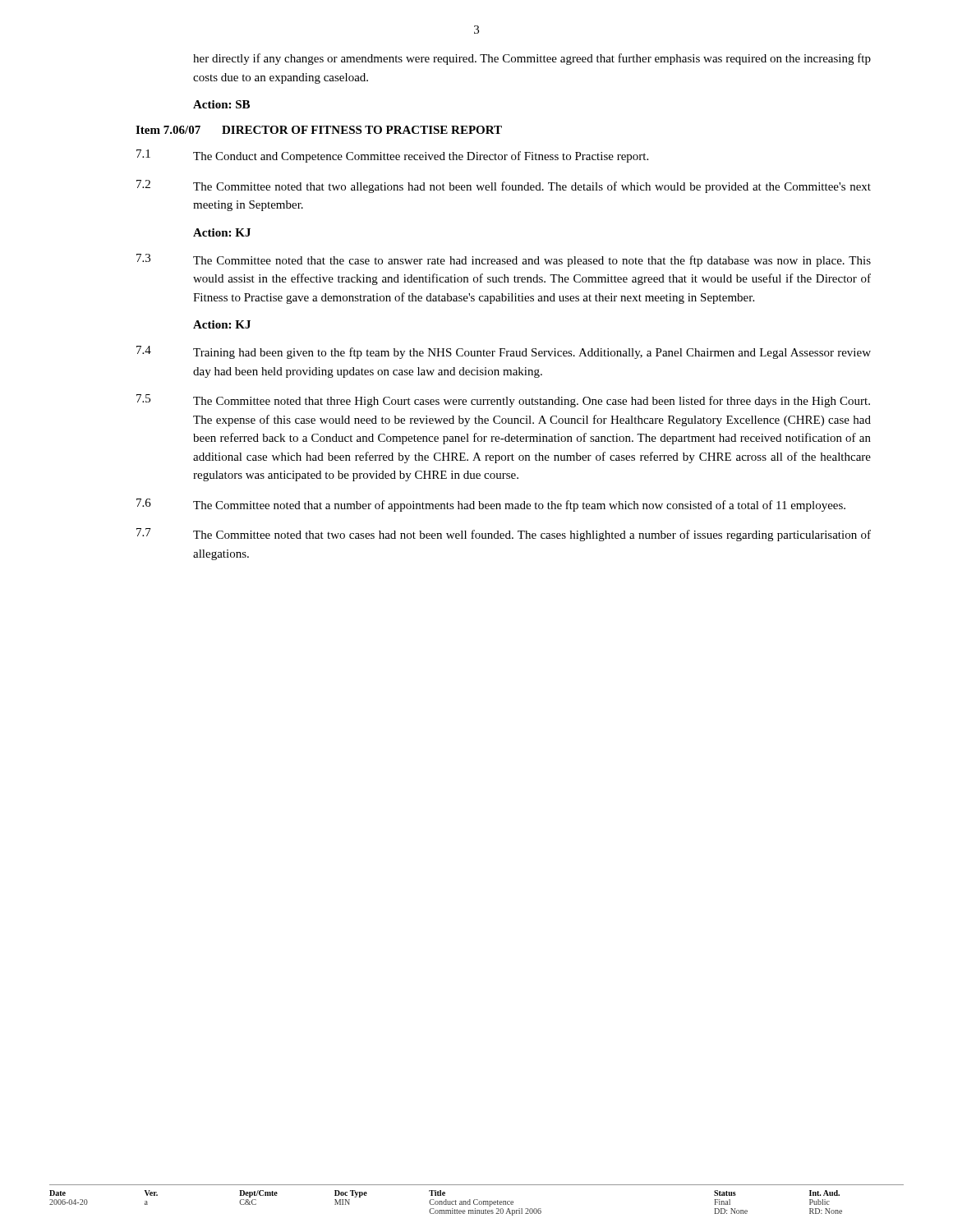Select a section header
953x1232 pixels.
point(319,130)
